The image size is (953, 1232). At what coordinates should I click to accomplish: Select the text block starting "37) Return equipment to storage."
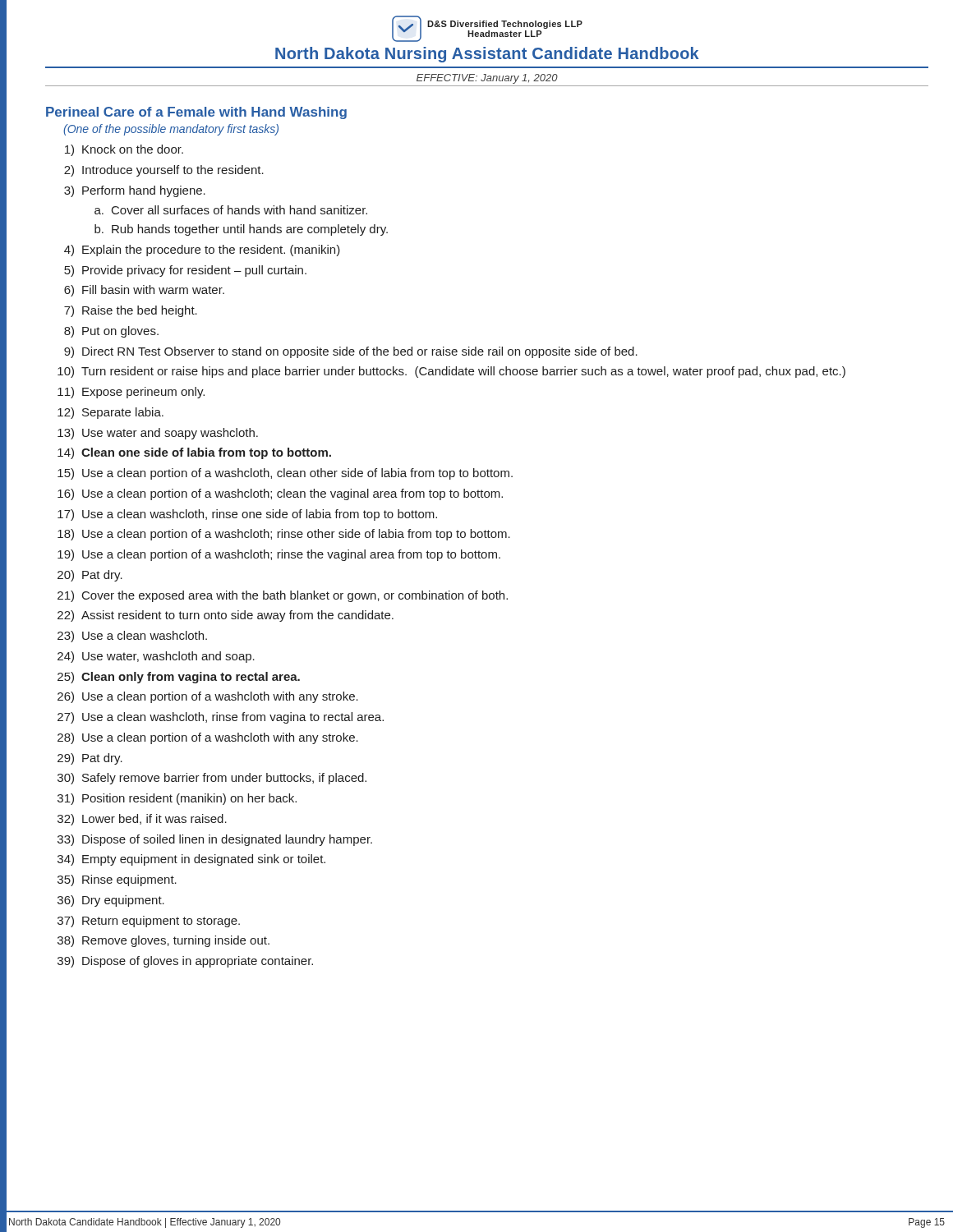pos(149,922)
